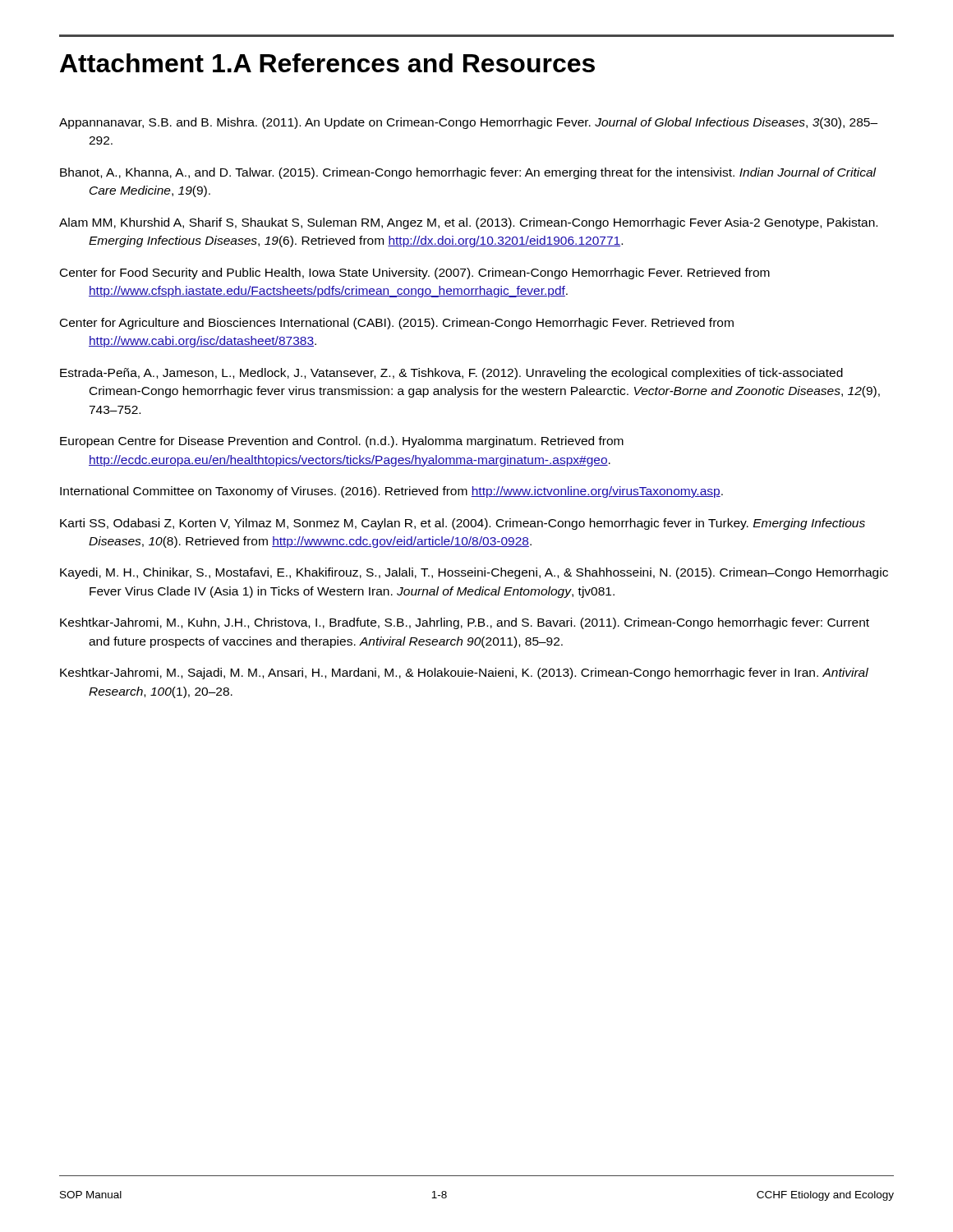Select the block starting "Attachment 1.A References and Resources"
953x1232 pixels.
476,63
